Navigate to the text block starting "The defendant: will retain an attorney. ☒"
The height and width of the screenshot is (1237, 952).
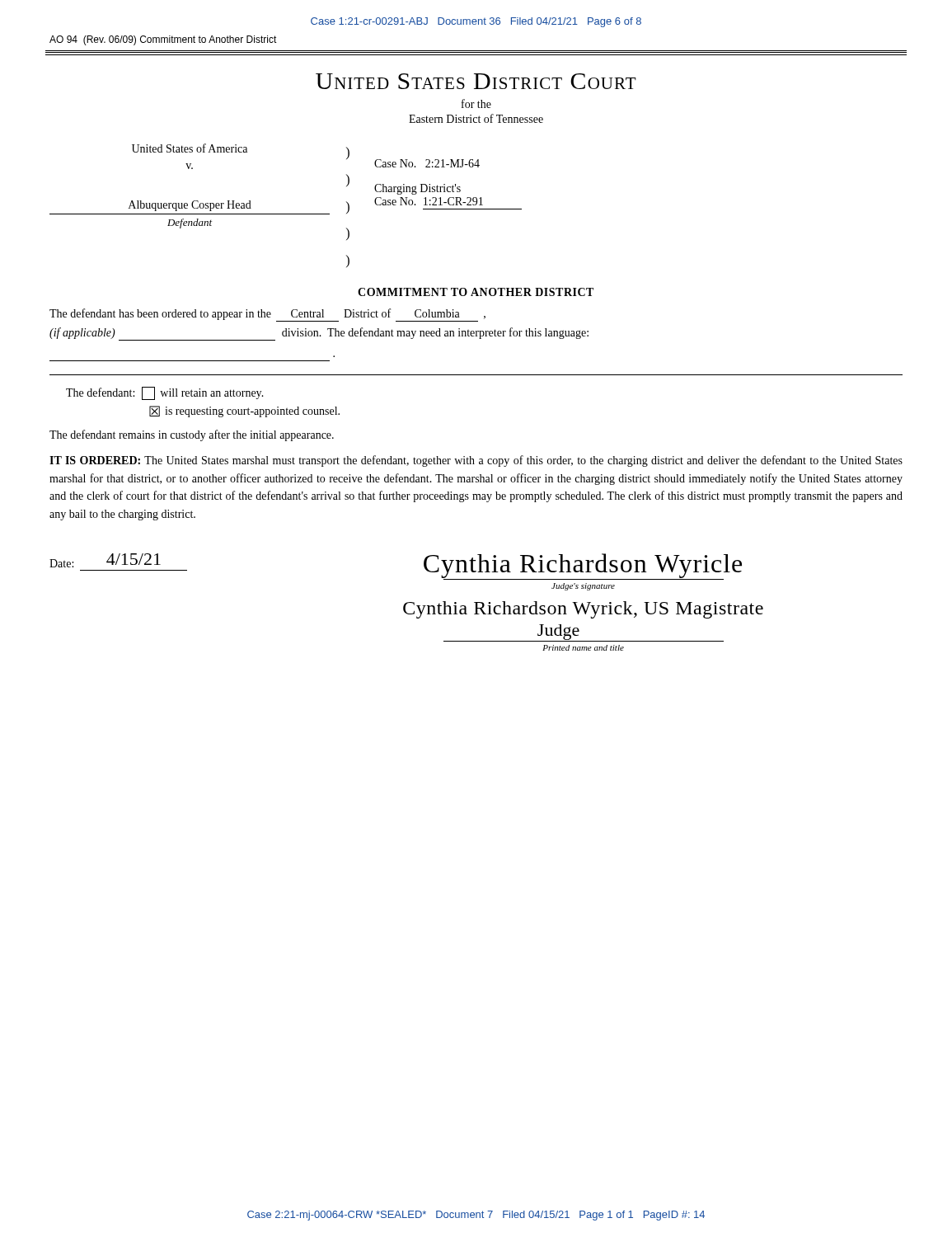click(x=165, y=393)
